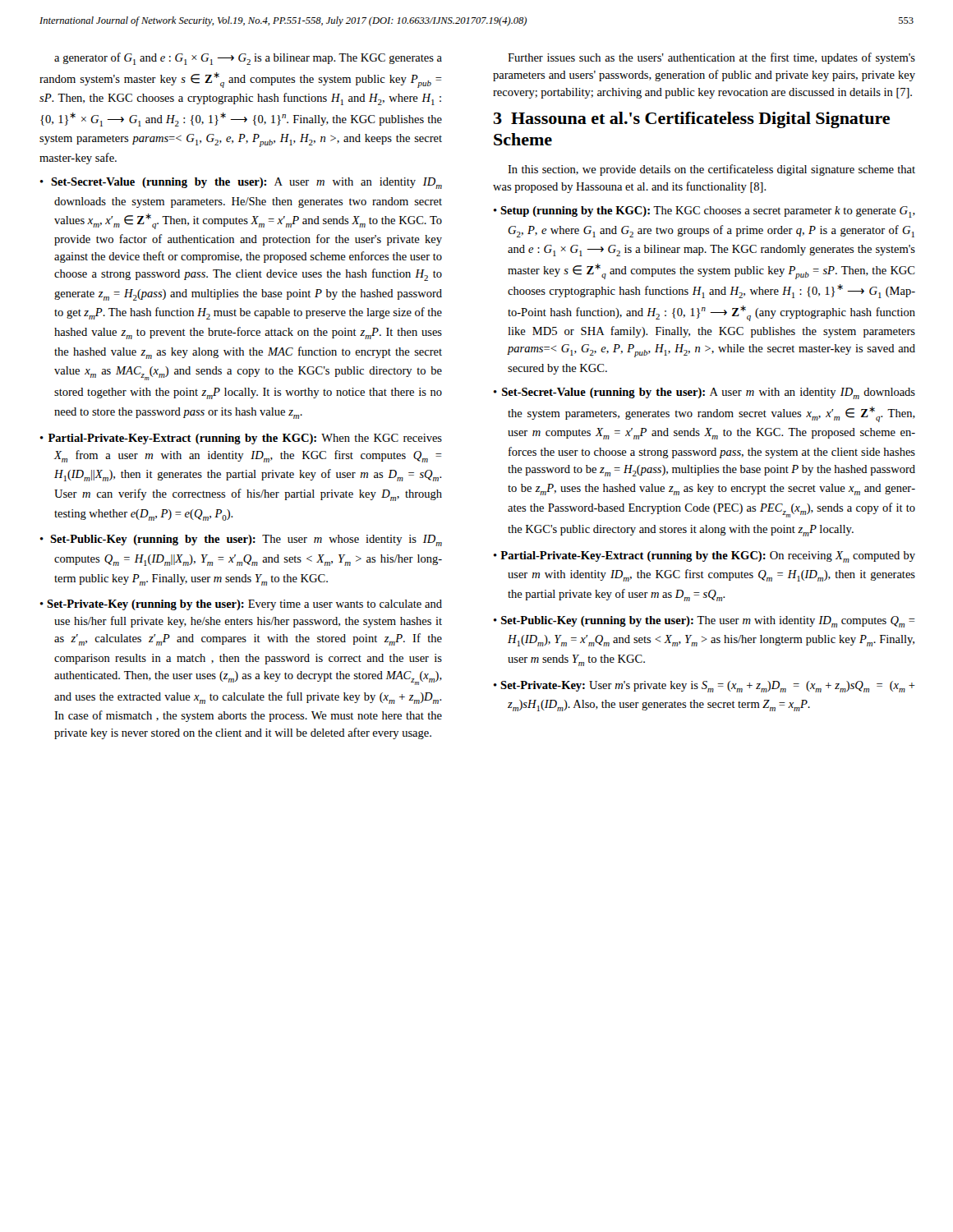The width and height of the screenshot is (953, 1232).
Task: Point to the region starting "3 Hassouna et al.'s"
Action: point(704,129)
